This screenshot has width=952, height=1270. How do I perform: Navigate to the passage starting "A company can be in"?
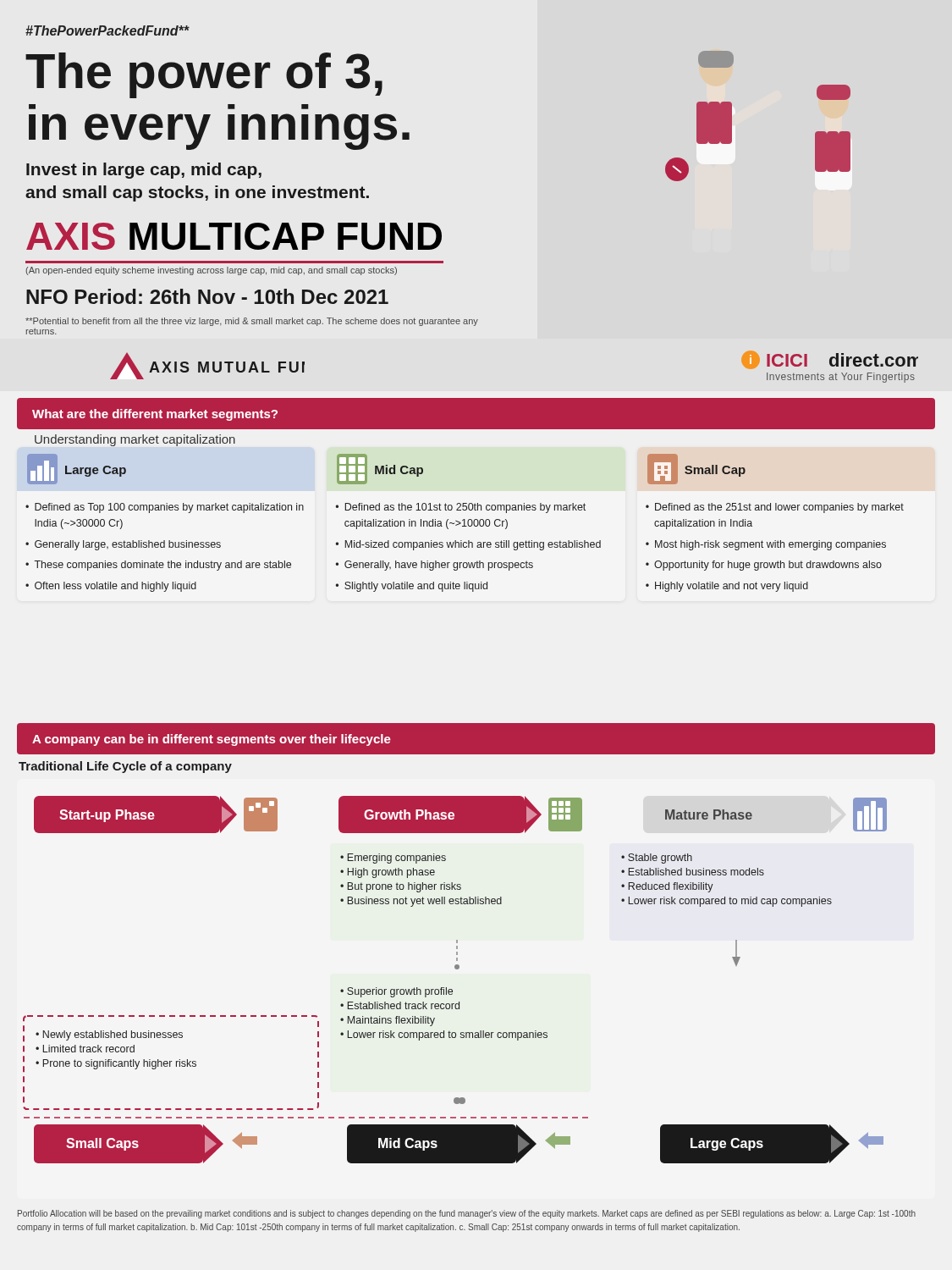[211, 739]
